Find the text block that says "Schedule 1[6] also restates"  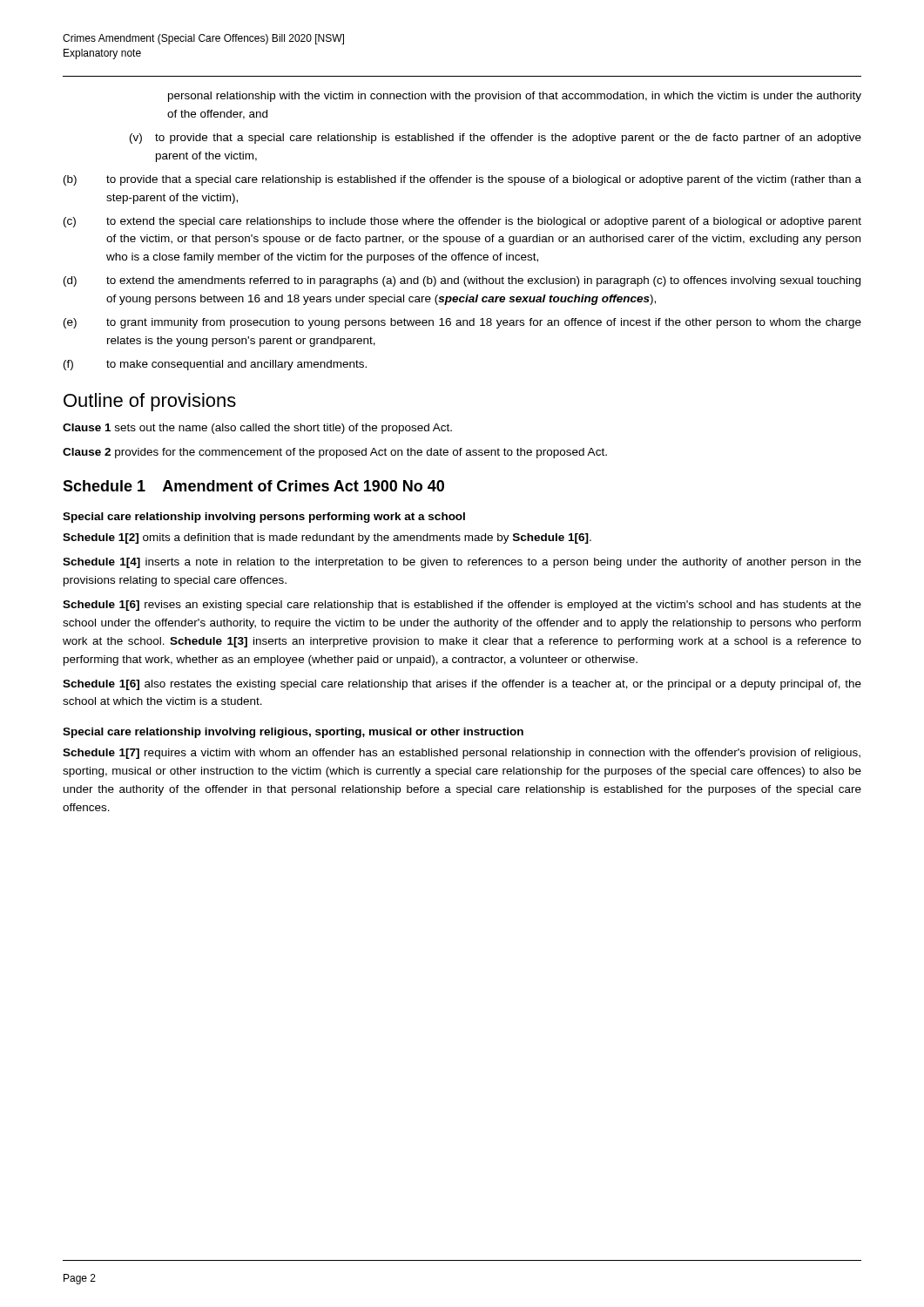(x=462, y=692)
